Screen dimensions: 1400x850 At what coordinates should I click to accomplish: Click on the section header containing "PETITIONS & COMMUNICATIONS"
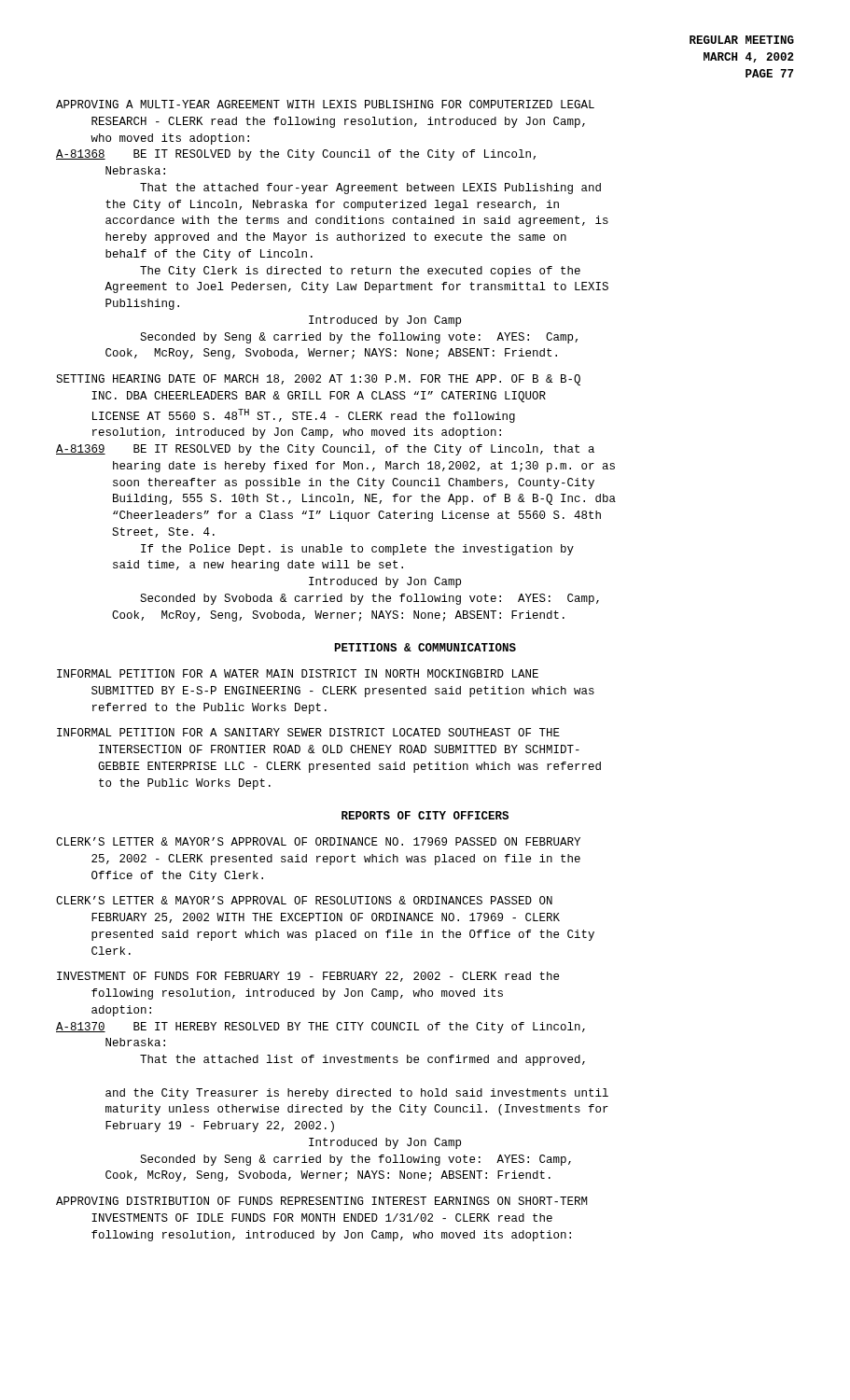pyautogui.click(x=425, y=649)
